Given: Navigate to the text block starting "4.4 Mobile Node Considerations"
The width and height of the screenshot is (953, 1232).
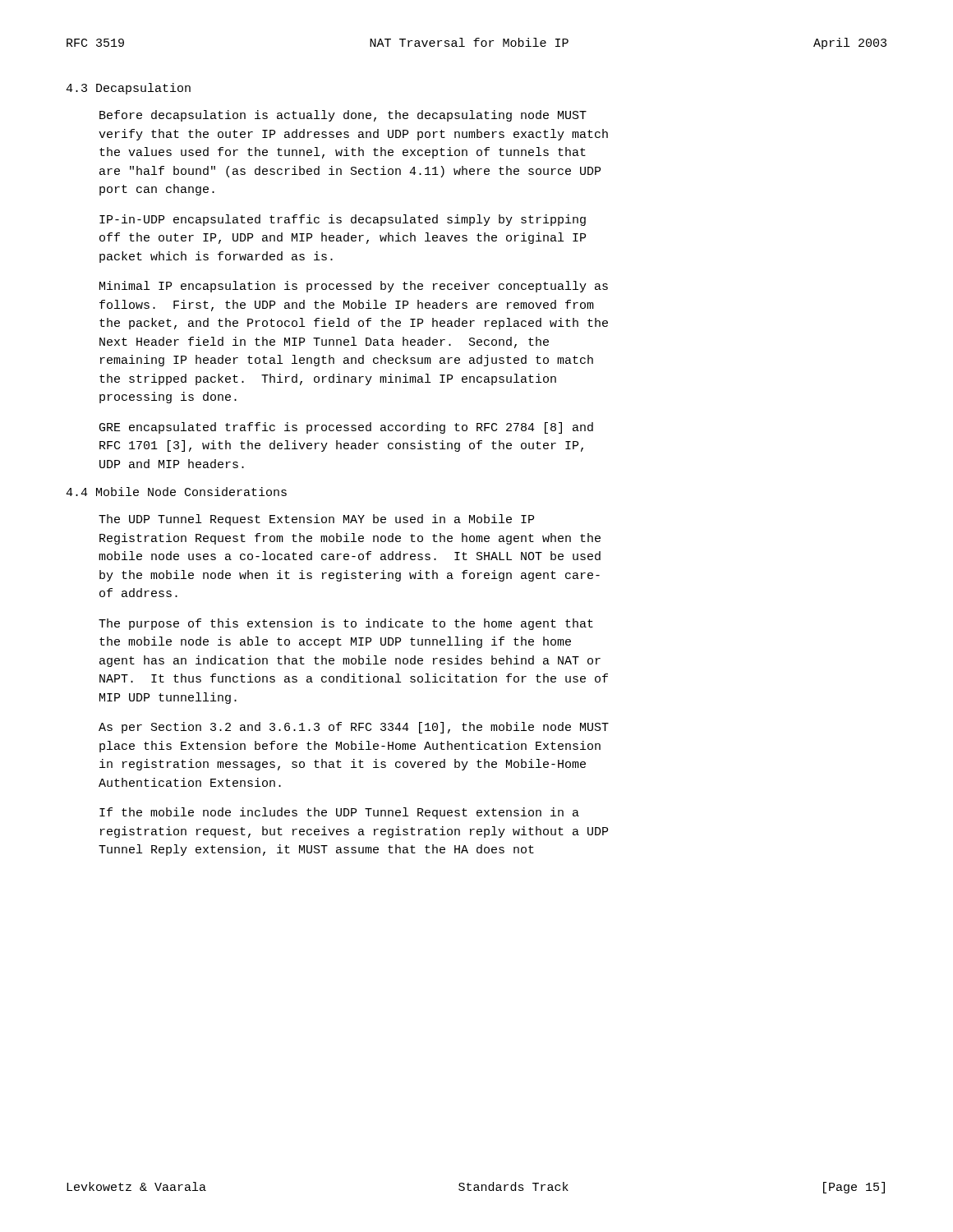Looking at the screenshot, I should click(177, 493).
